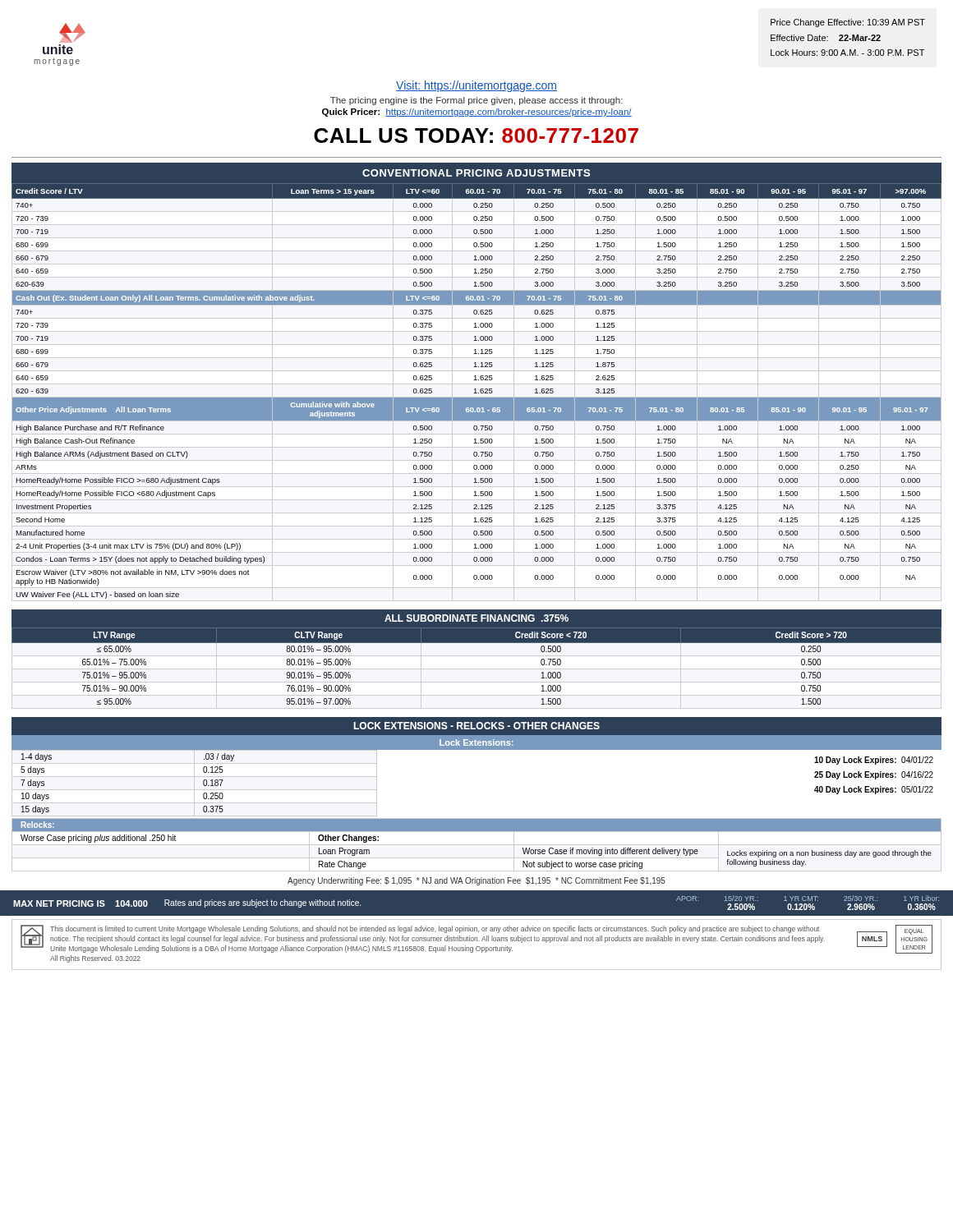Select the region starting "Rates and prices are"
This screenshot has width=953, height=1232.
263,903
